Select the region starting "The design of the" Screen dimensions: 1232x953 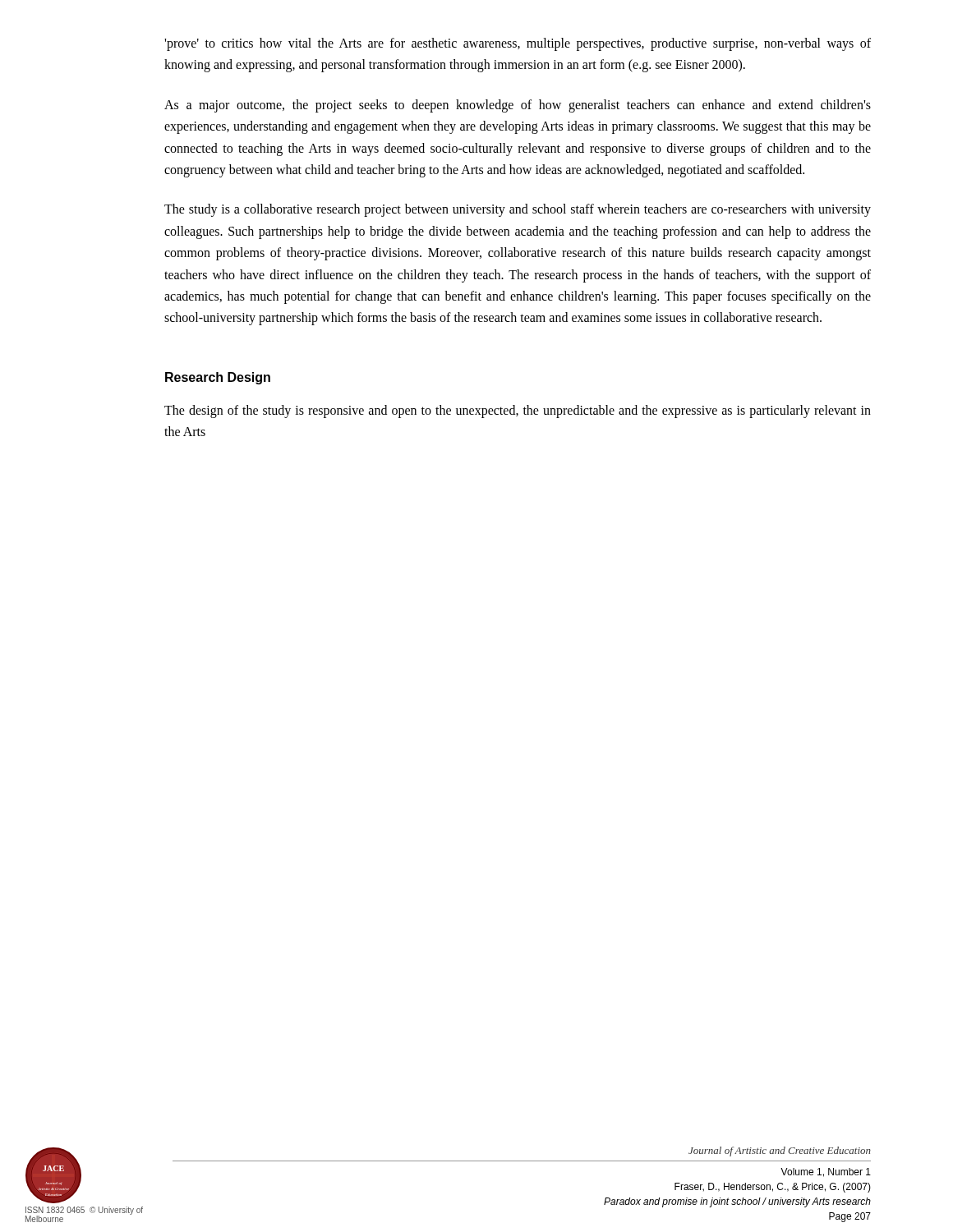pos(518,421)
